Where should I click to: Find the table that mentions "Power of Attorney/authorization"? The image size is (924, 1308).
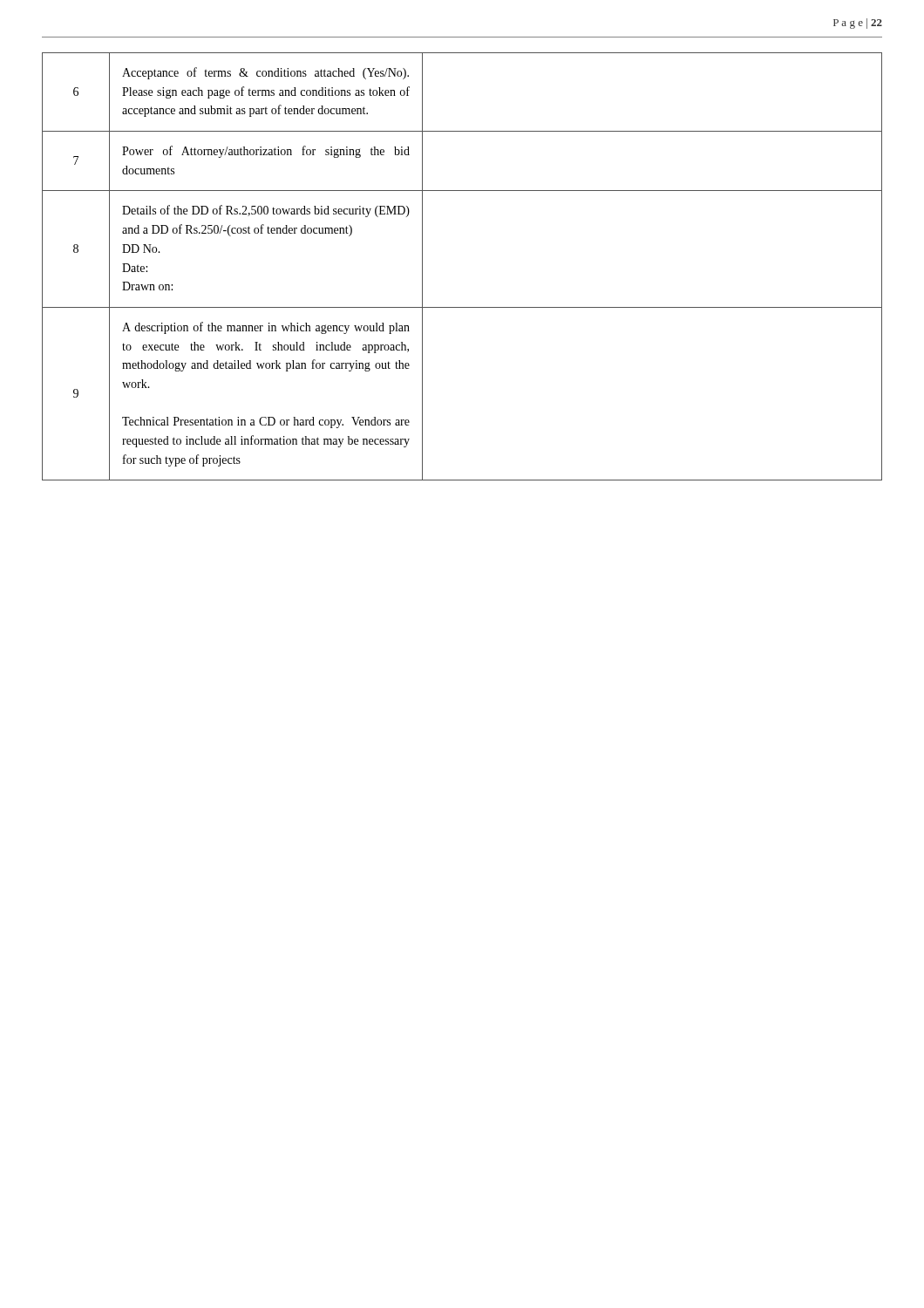pos(462,267)
